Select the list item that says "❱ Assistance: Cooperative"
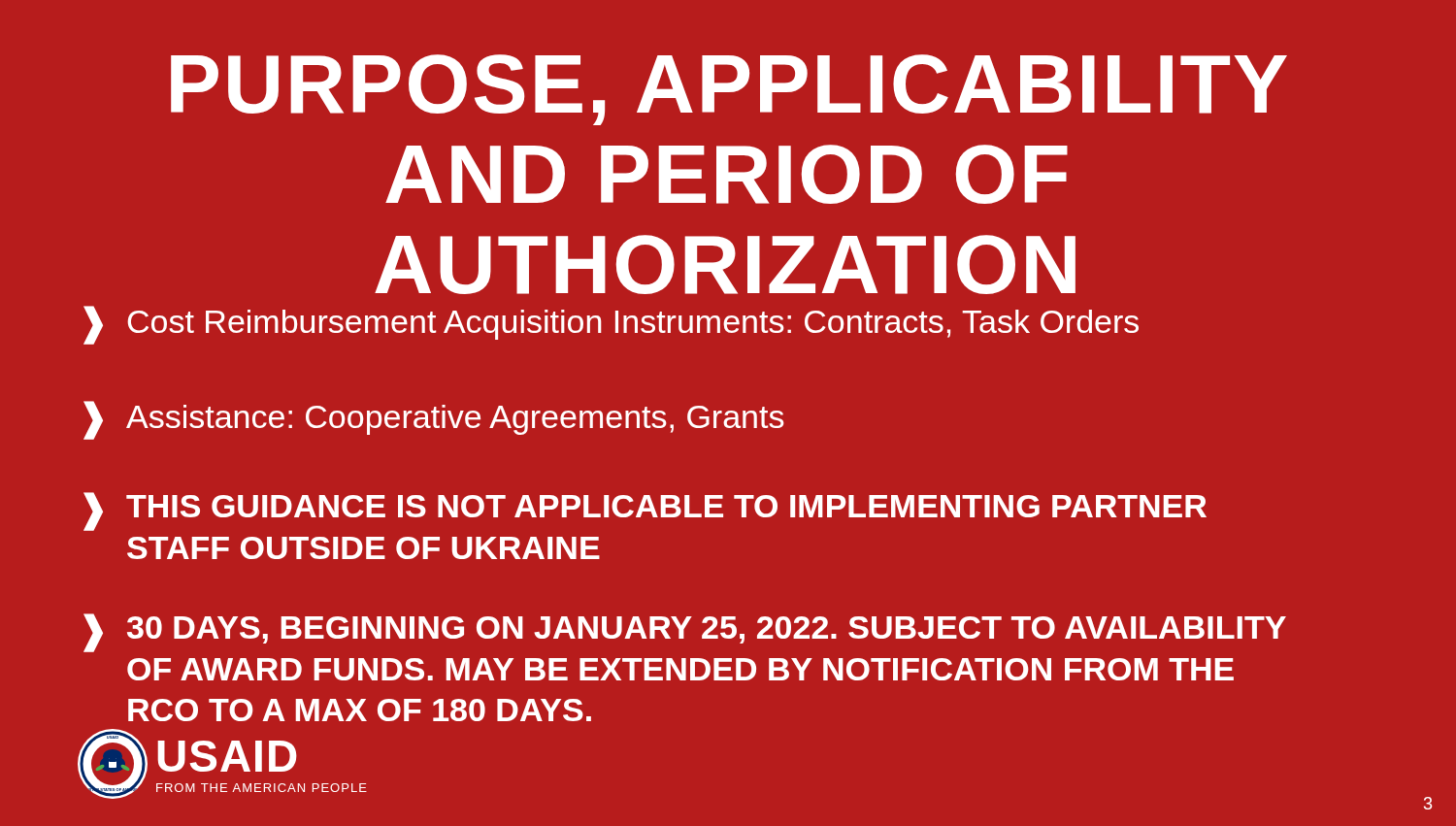Image resolution: width=1456 pixels, height=826 pixels. pos(728,417)
